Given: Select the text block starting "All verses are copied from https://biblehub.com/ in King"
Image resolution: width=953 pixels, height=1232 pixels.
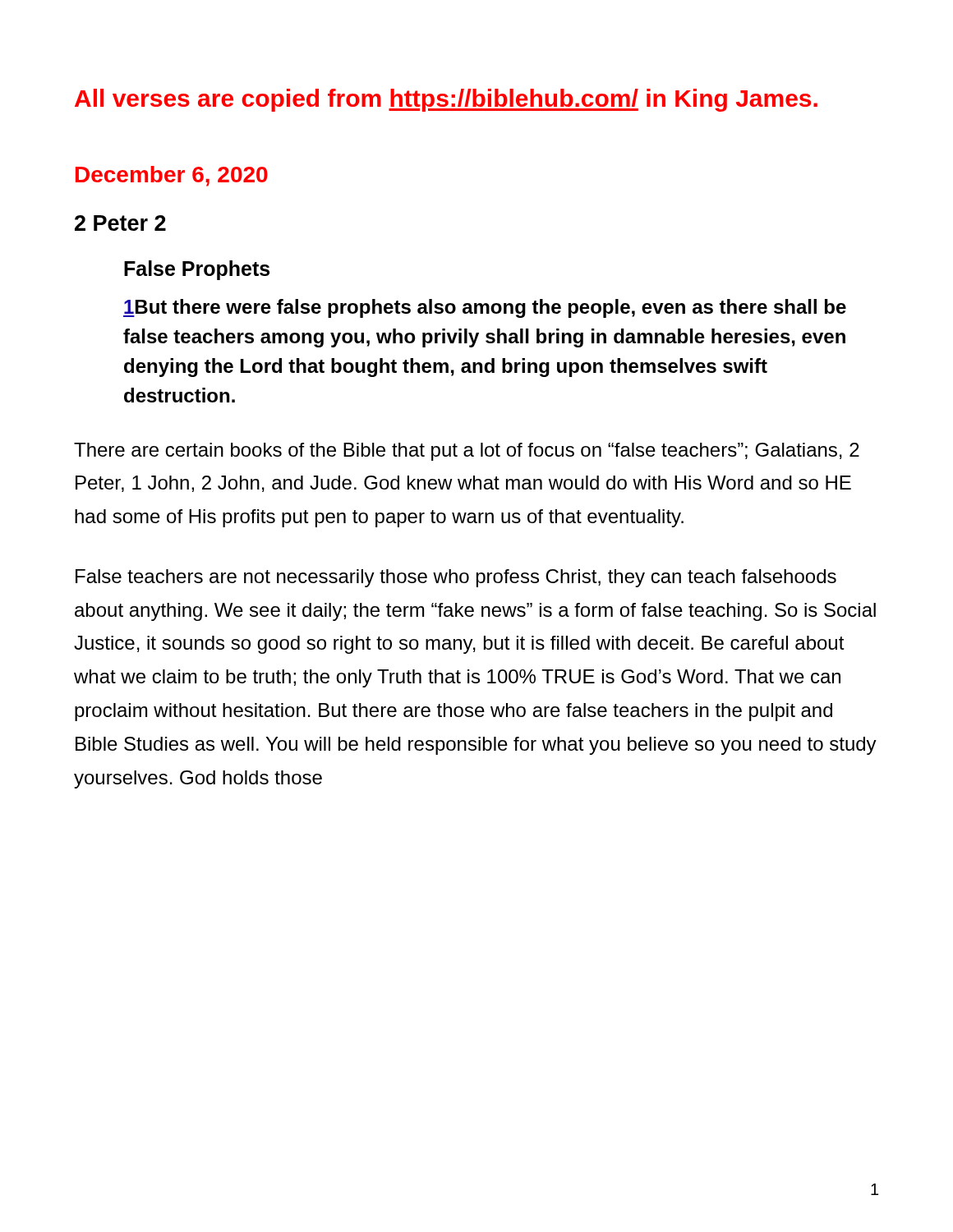Looking at the screenshot, I should 446,99.
